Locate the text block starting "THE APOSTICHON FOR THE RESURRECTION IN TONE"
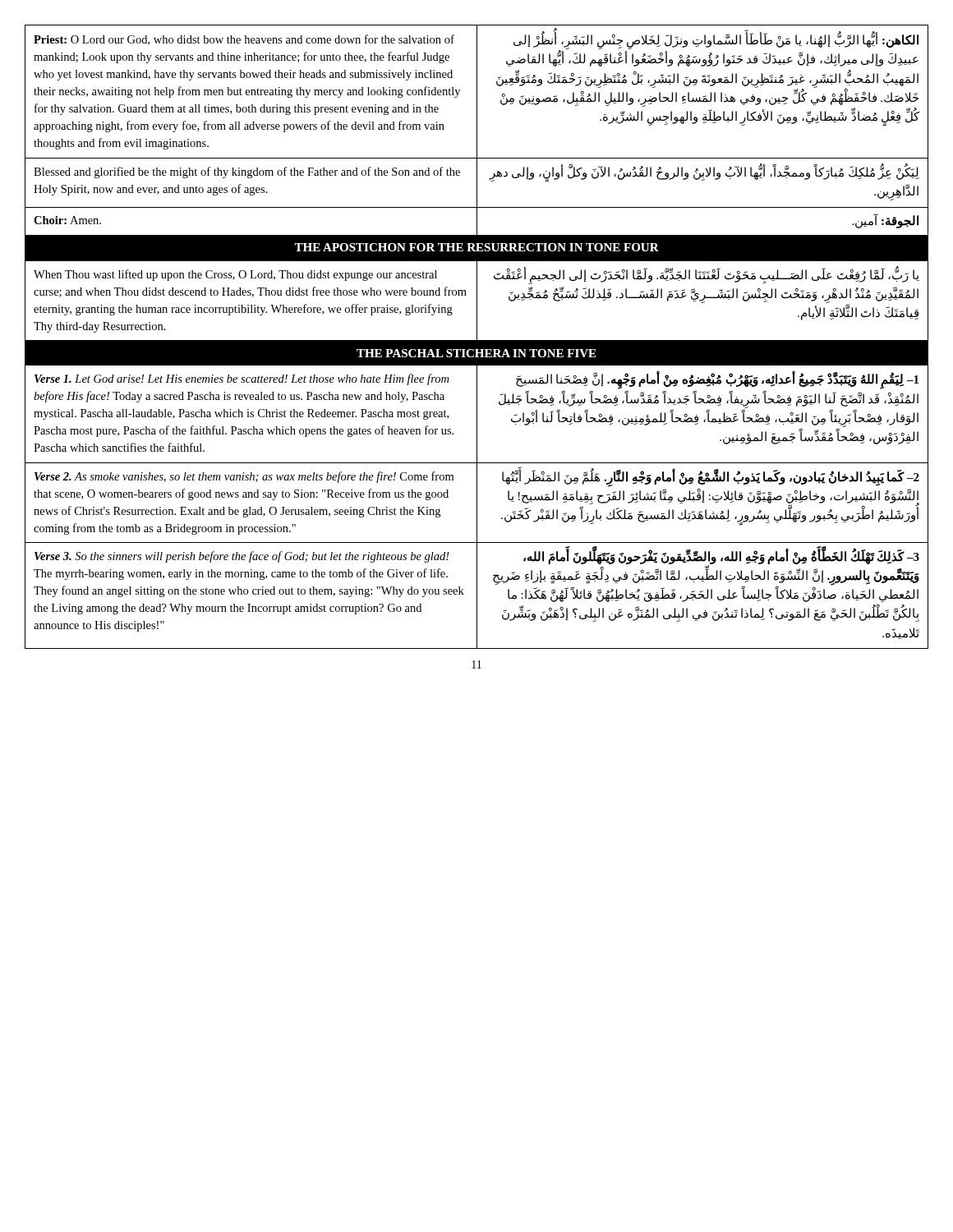 [x=476, y=247]
